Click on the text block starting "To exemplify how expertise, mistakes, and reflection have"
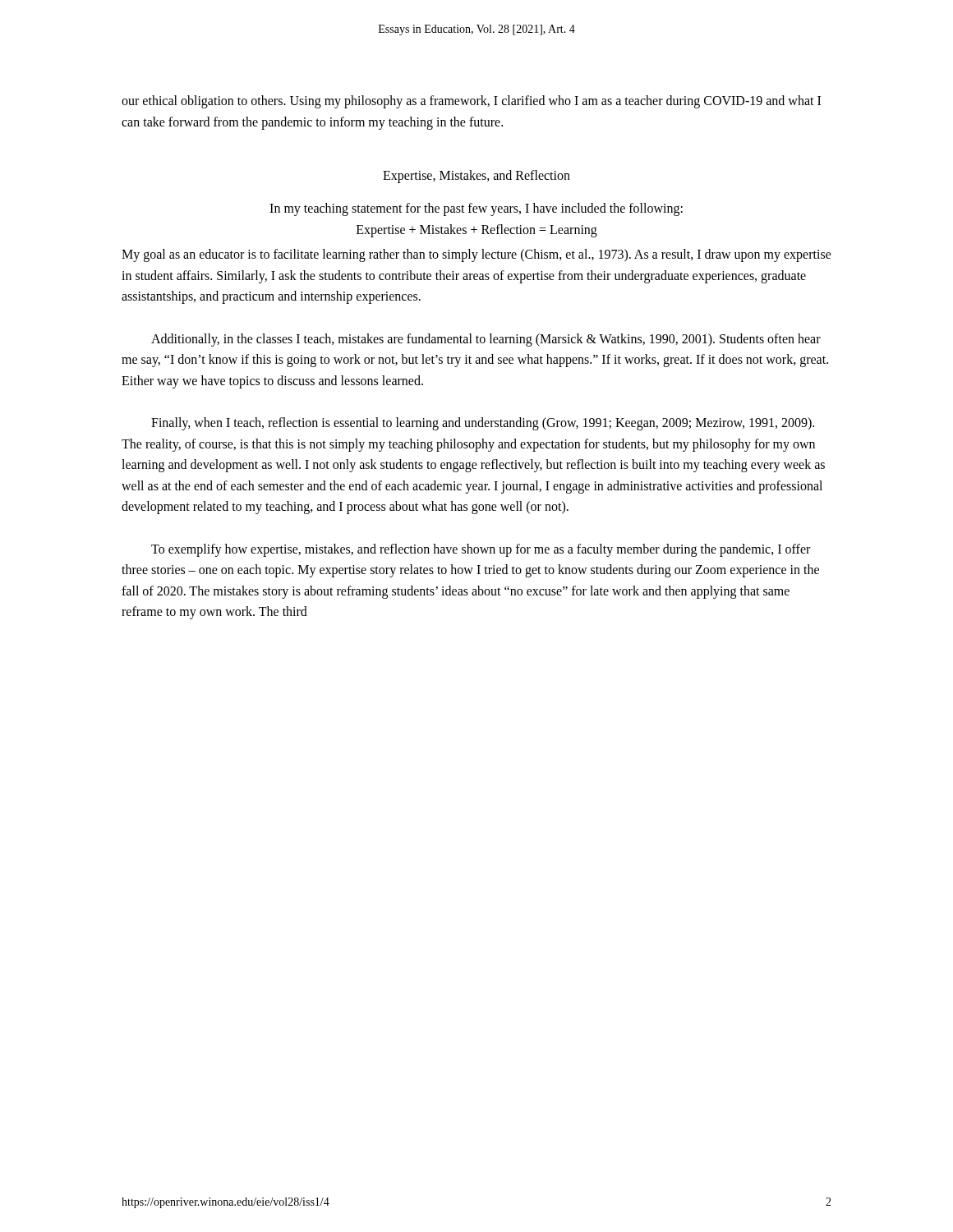 [476, 580]
